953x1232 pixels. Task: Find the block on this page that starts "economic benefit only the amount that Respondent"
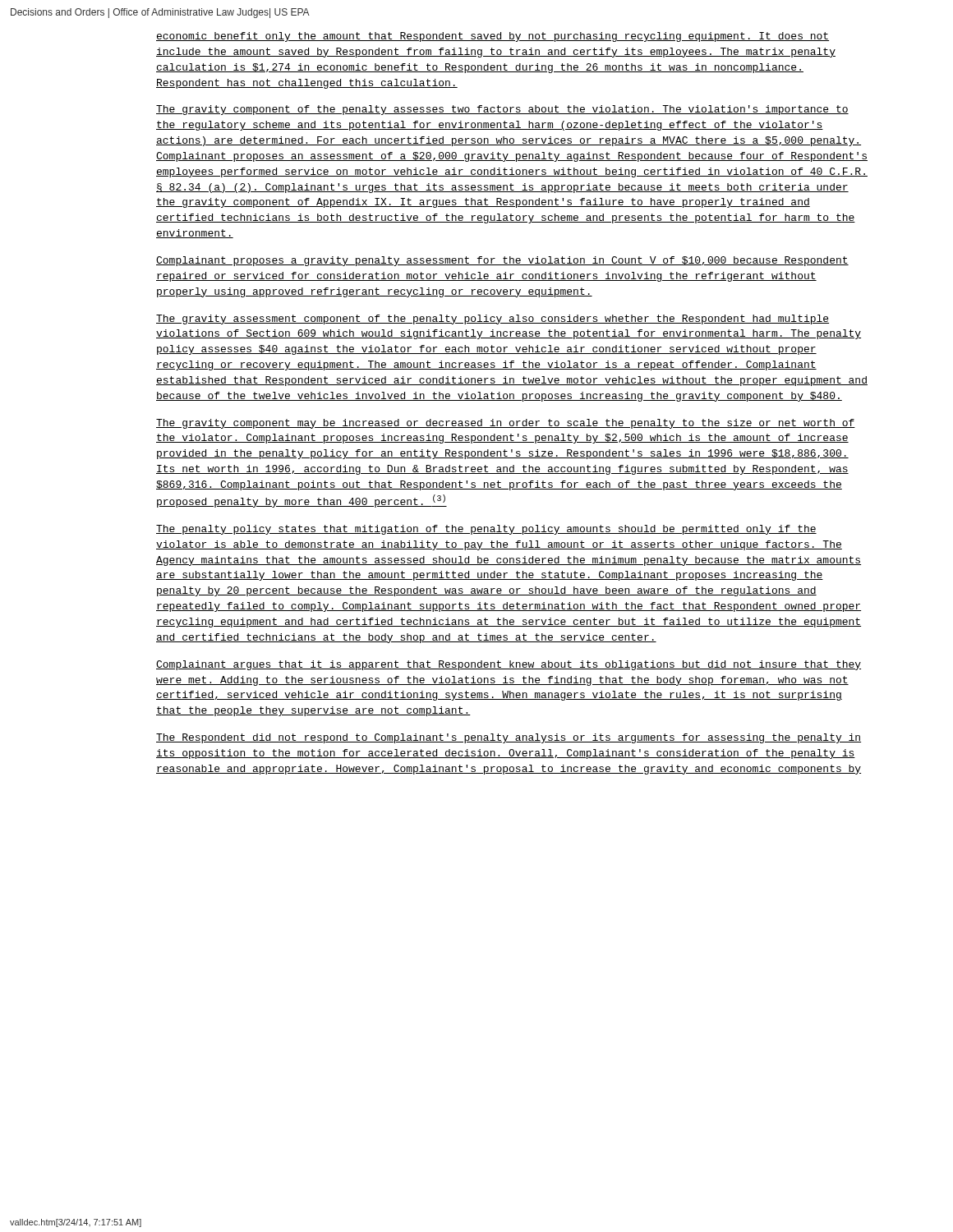496,60
